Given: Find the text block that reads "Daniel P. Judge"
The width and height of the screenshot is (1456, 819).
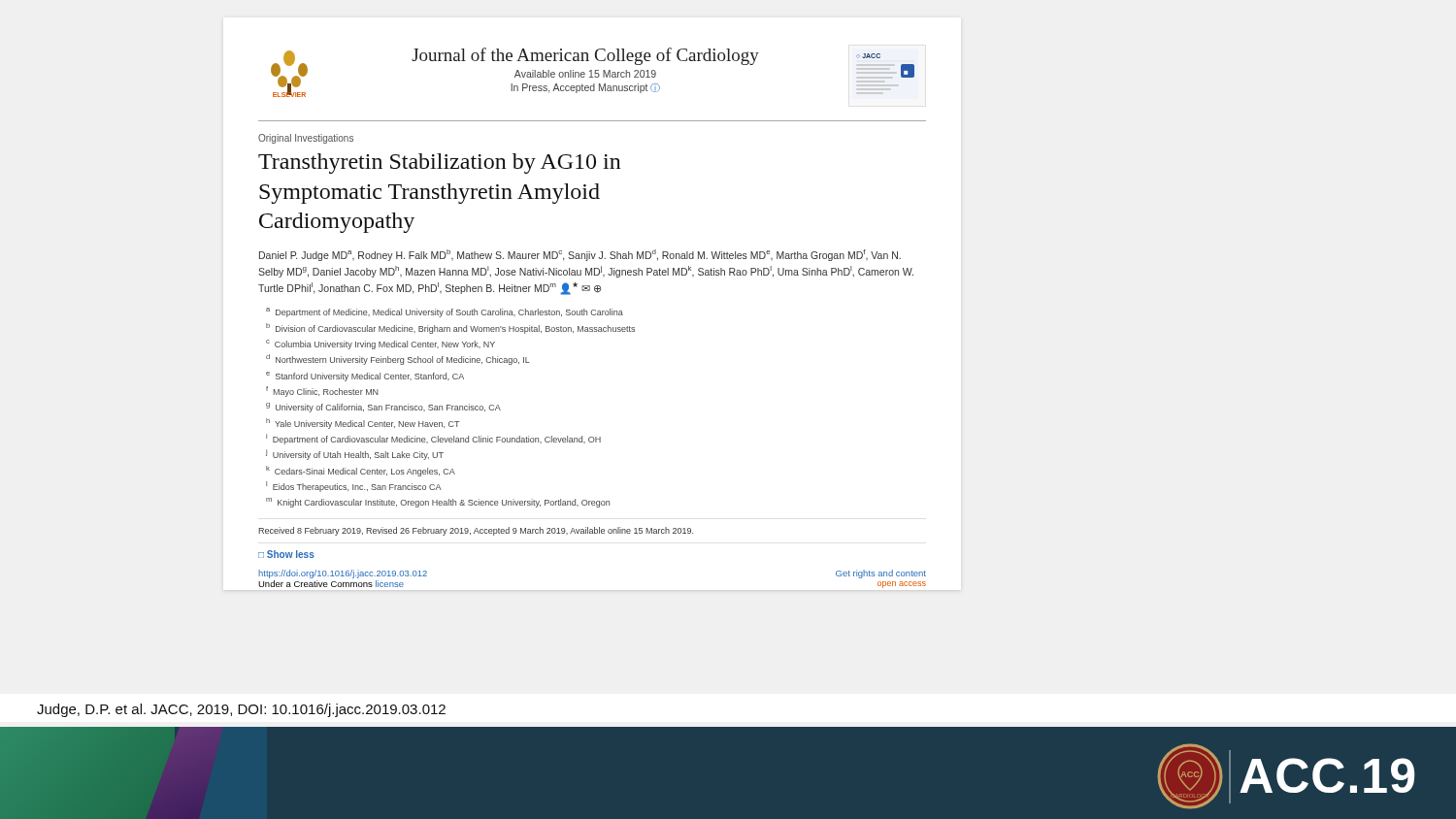Looking at the screenshot, I should click(586, 270).
